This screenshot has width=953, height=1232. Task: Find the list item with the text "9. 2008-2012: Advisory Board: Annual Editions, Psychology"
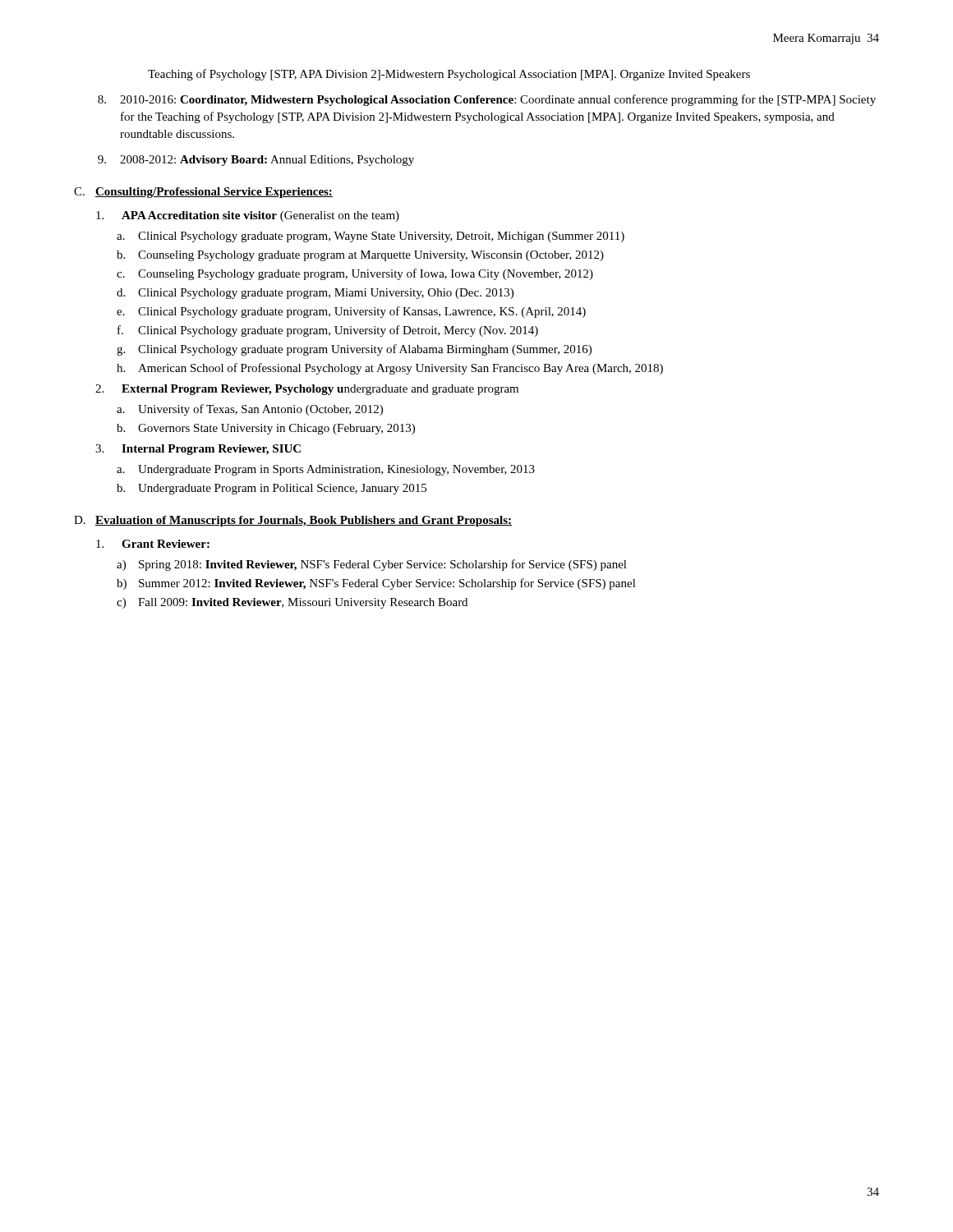coord(256,161)
